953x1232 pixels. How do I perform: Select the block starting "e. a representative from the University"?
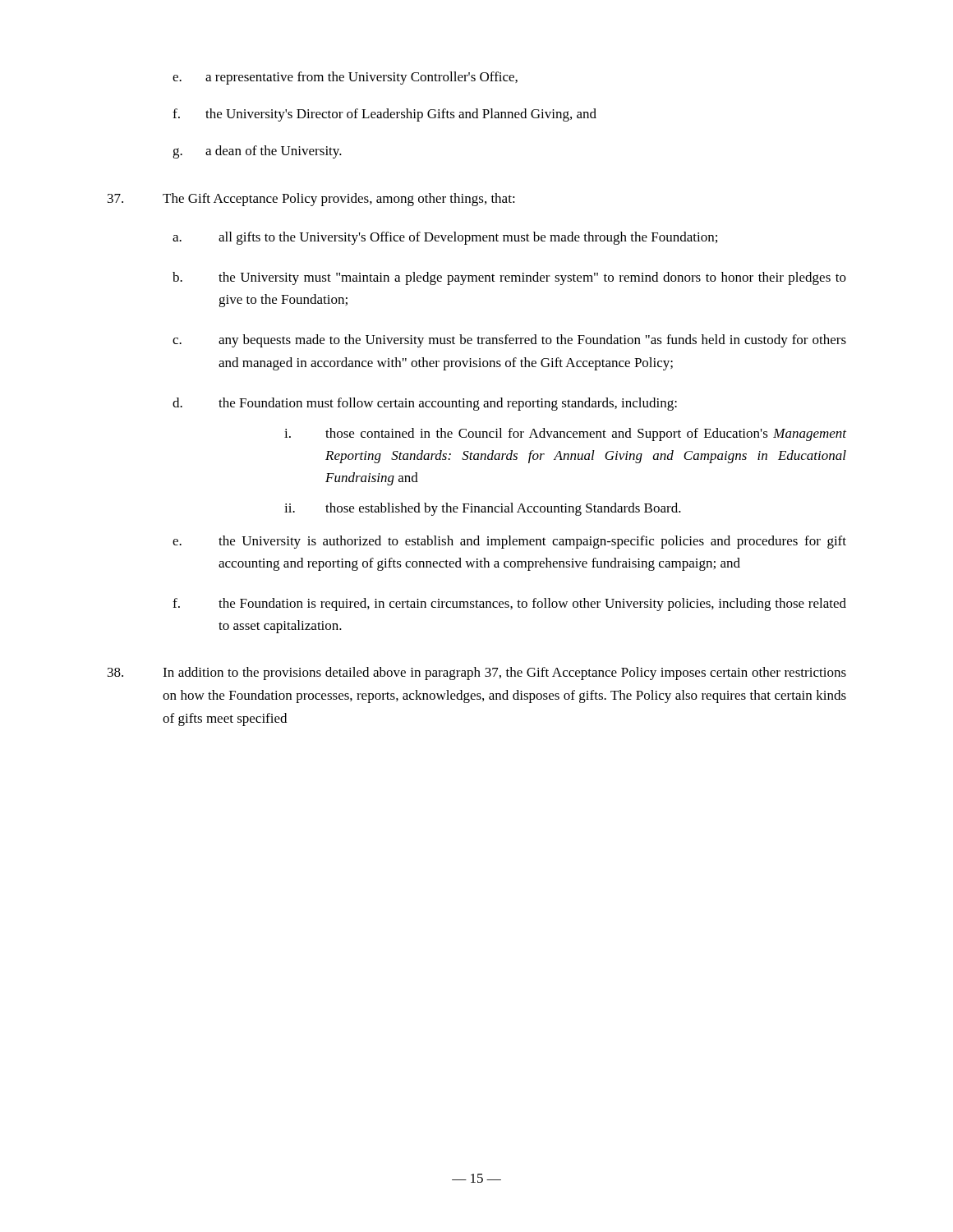[x=509, y=77]
